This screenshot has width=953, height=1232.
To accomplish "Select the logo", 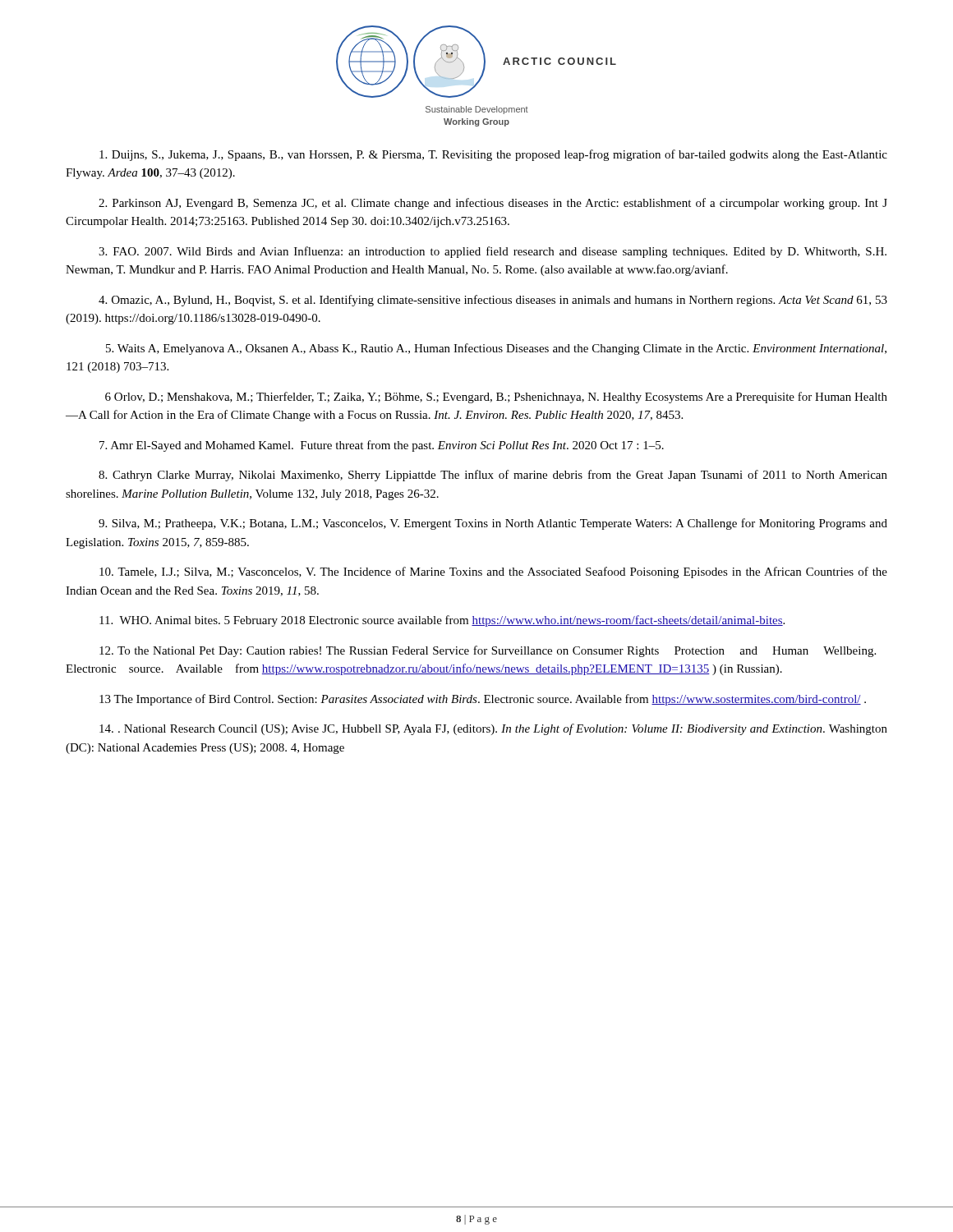I will click(476, 68).
